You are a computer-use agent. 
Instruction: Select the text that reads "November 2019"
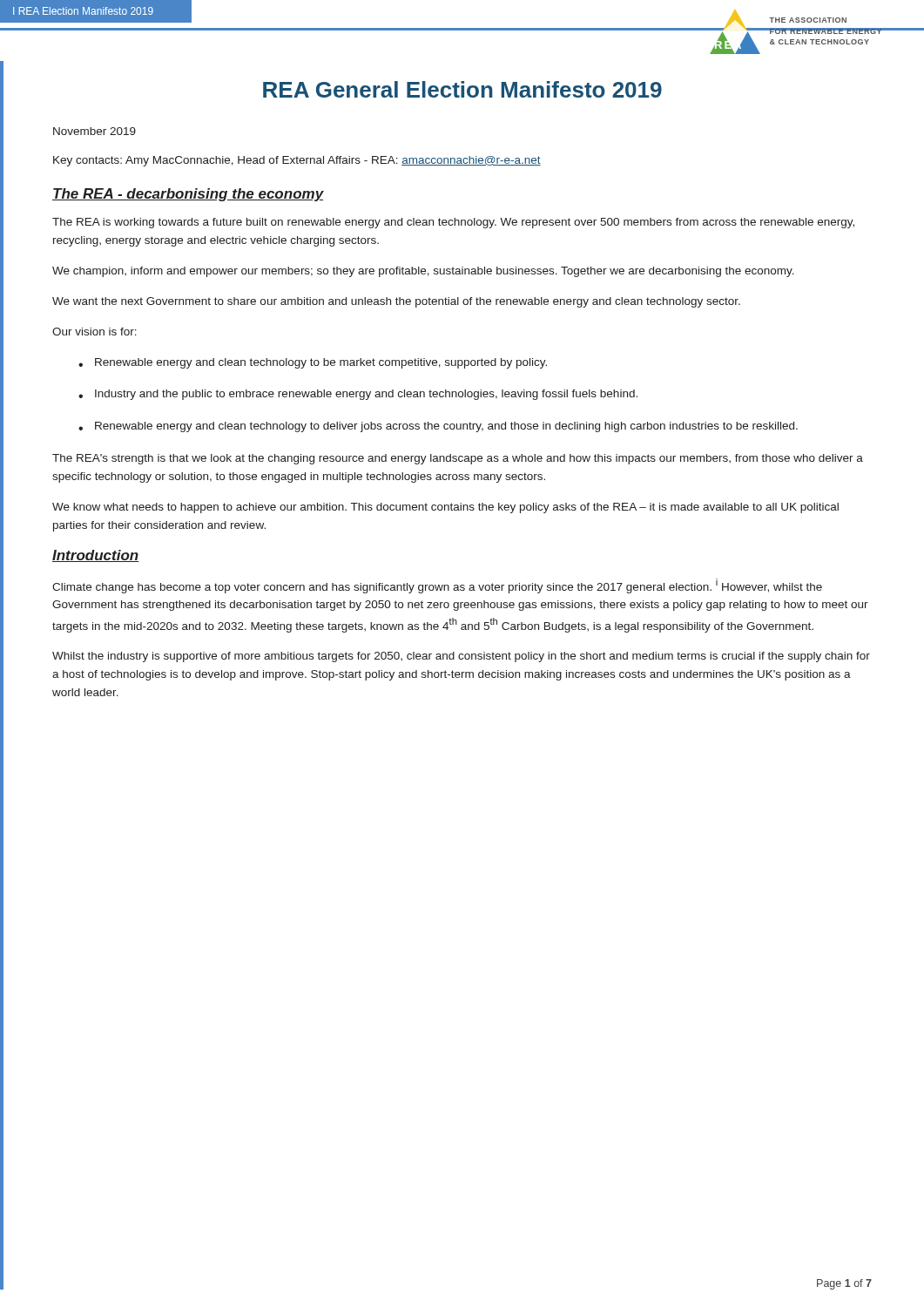94,131
